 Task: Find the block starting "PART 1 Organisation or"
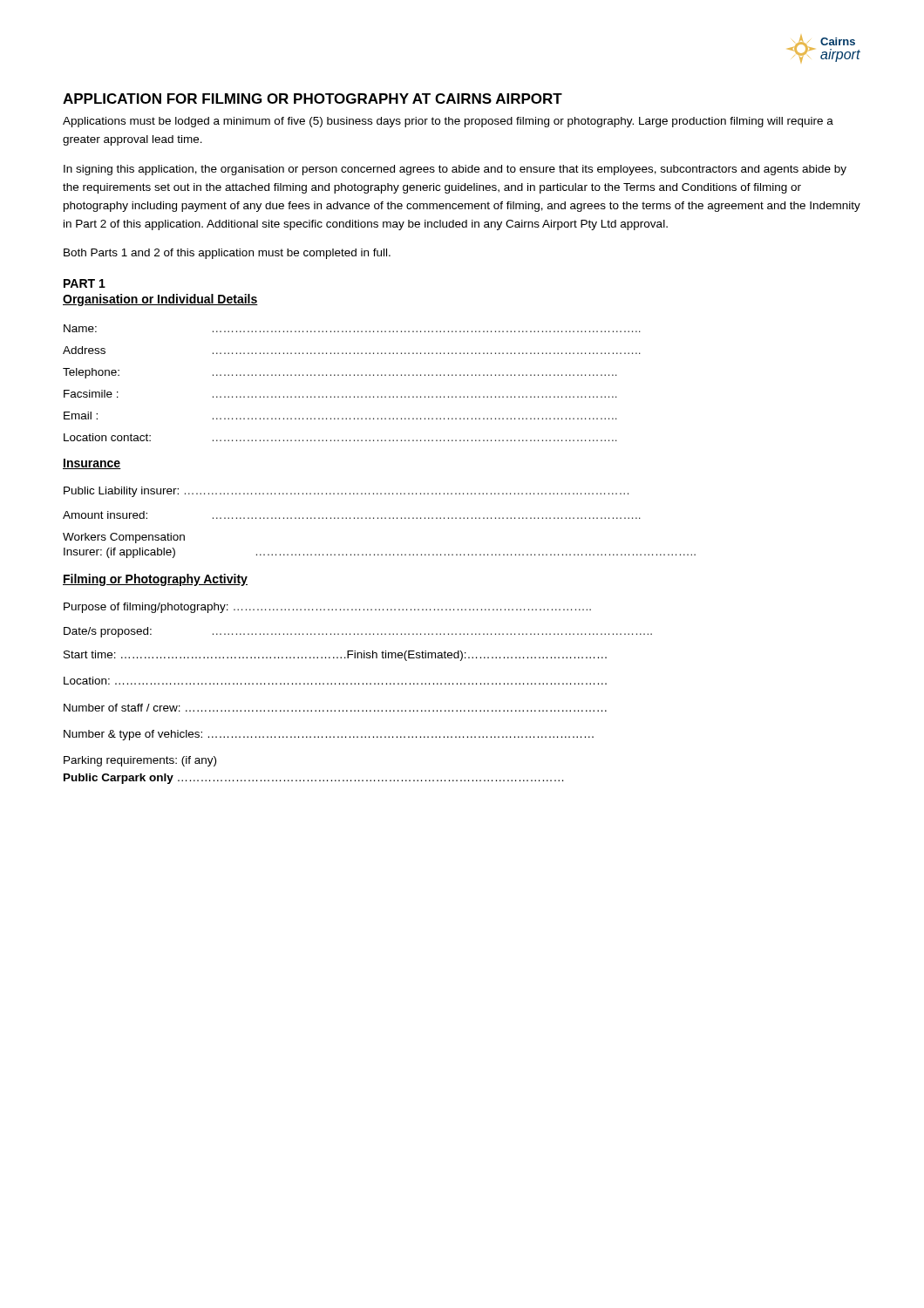click(x=85, y=283)
